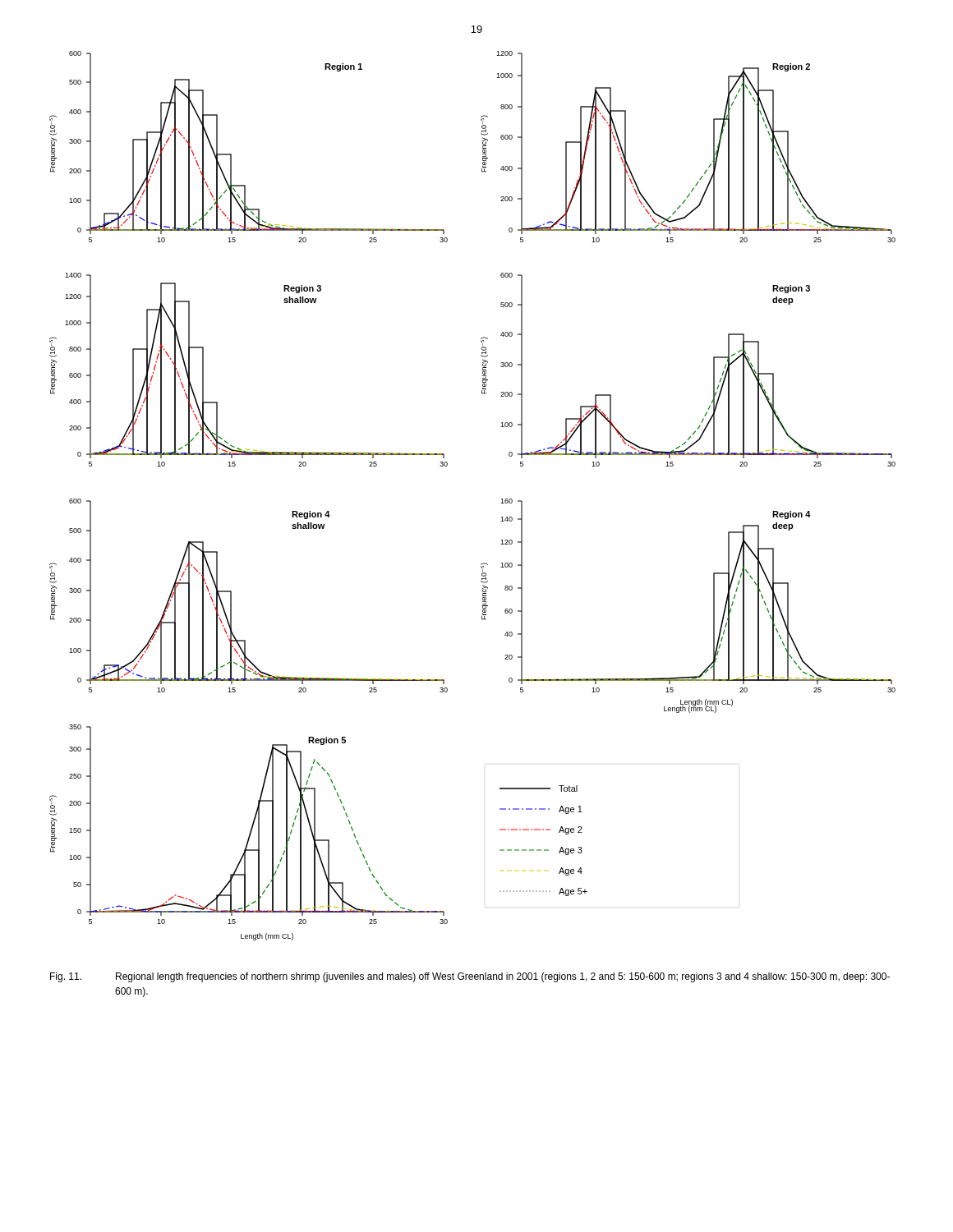Image resolution: width=953 pixels, height=1232 pixels.
Task: Find the caption that reads "Fig. 11. Regional"
Action: (x=476, y=984)
